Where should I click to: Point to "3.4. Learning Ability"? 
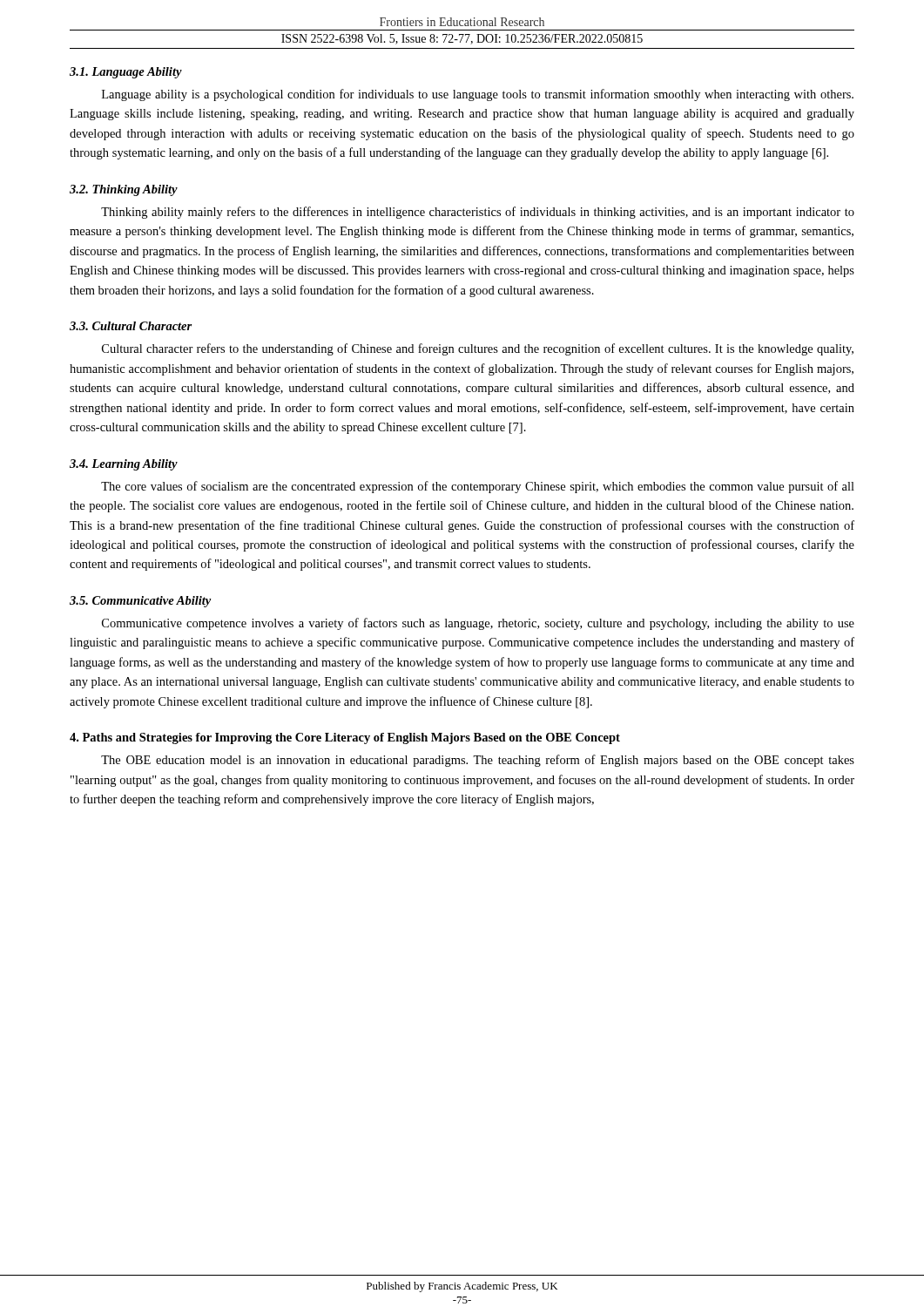123,463
